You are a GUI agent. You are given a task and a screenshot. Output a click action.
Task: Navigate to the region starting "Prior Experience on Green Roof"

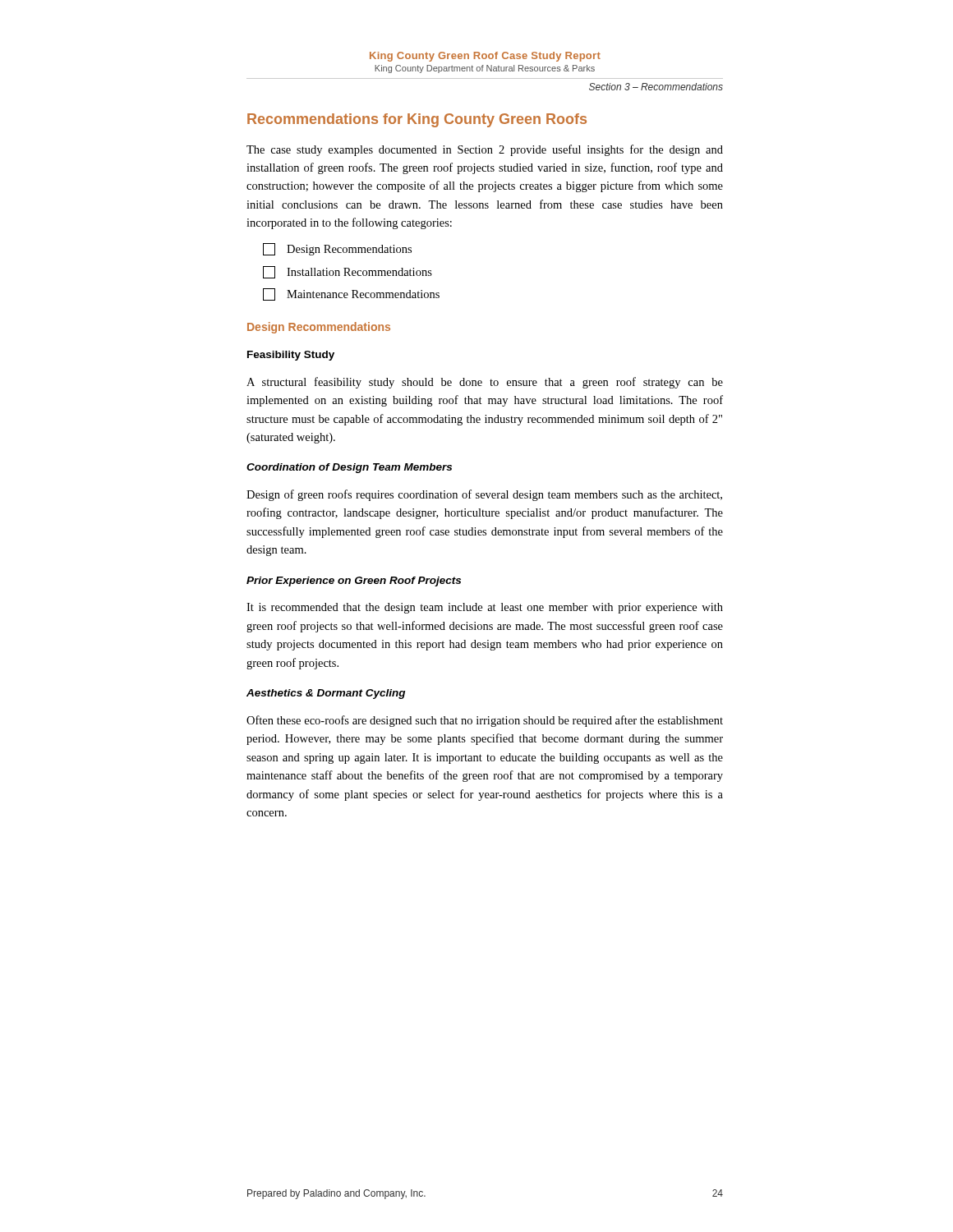point(354,582)
